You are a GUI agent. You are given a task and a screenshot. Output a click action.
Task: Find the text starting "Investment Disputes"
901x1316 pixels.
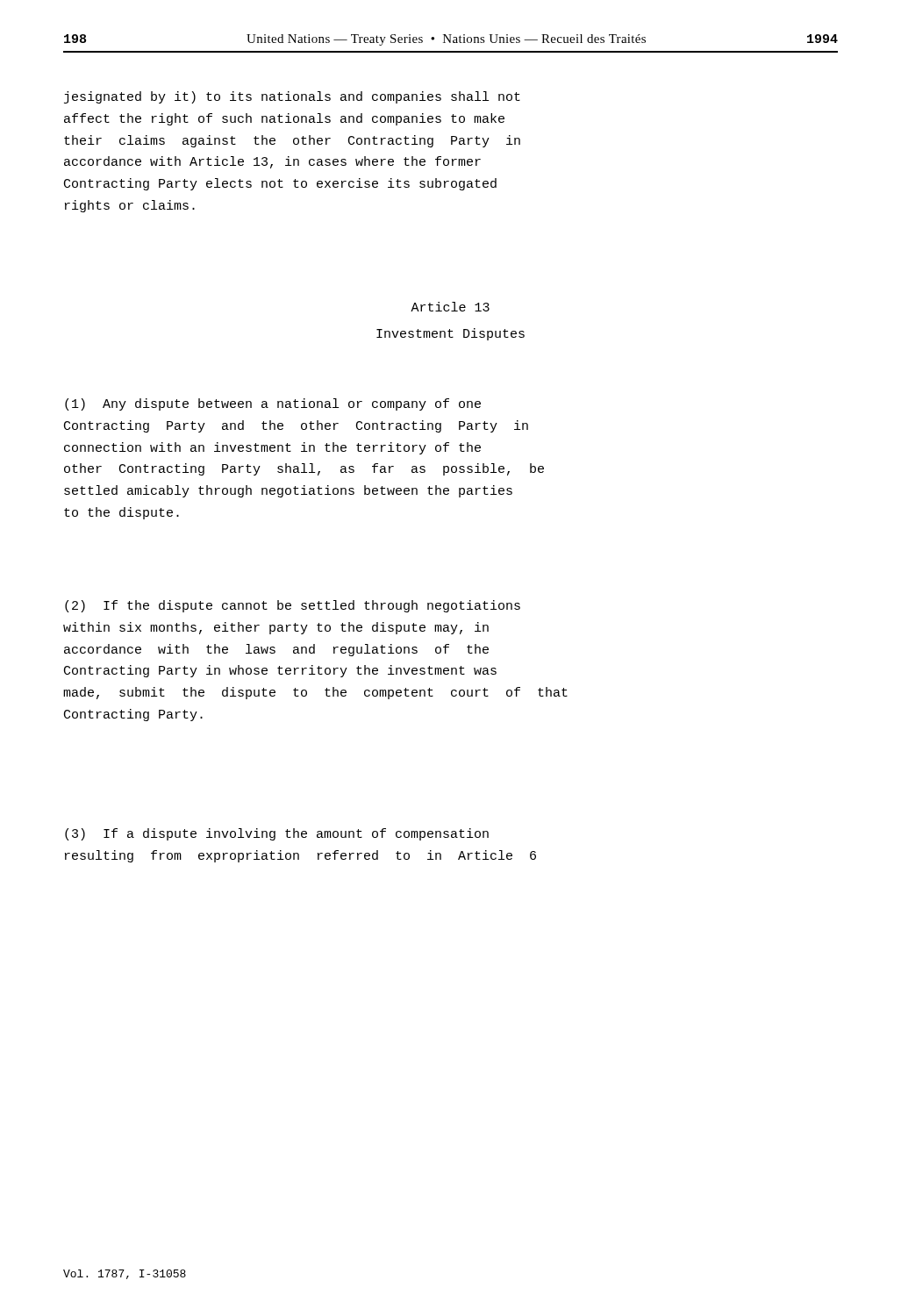(x=450, y=335)
